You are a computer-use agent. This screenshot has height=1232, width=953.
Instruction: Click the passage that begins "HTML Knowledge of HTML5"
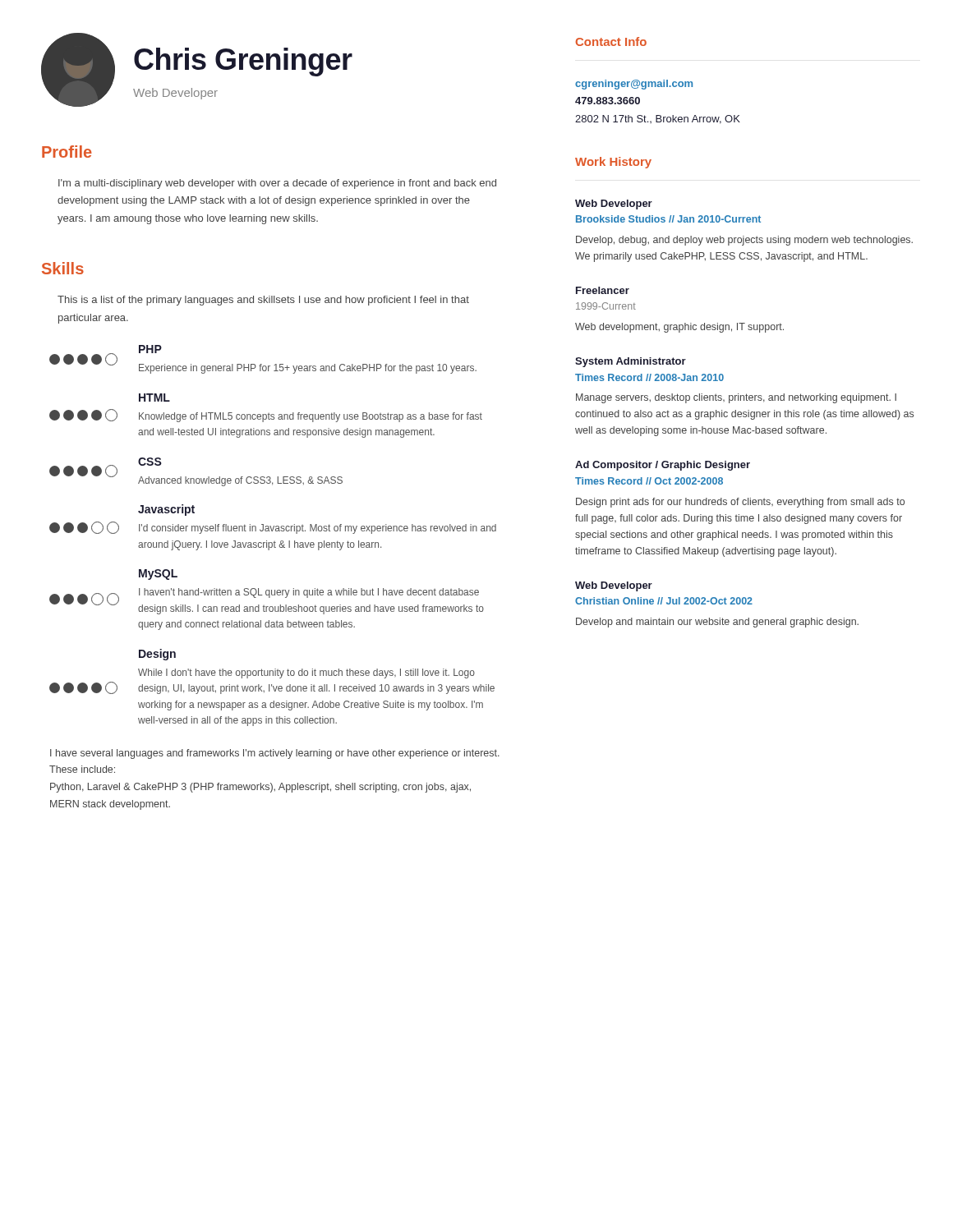coord(275,415)
